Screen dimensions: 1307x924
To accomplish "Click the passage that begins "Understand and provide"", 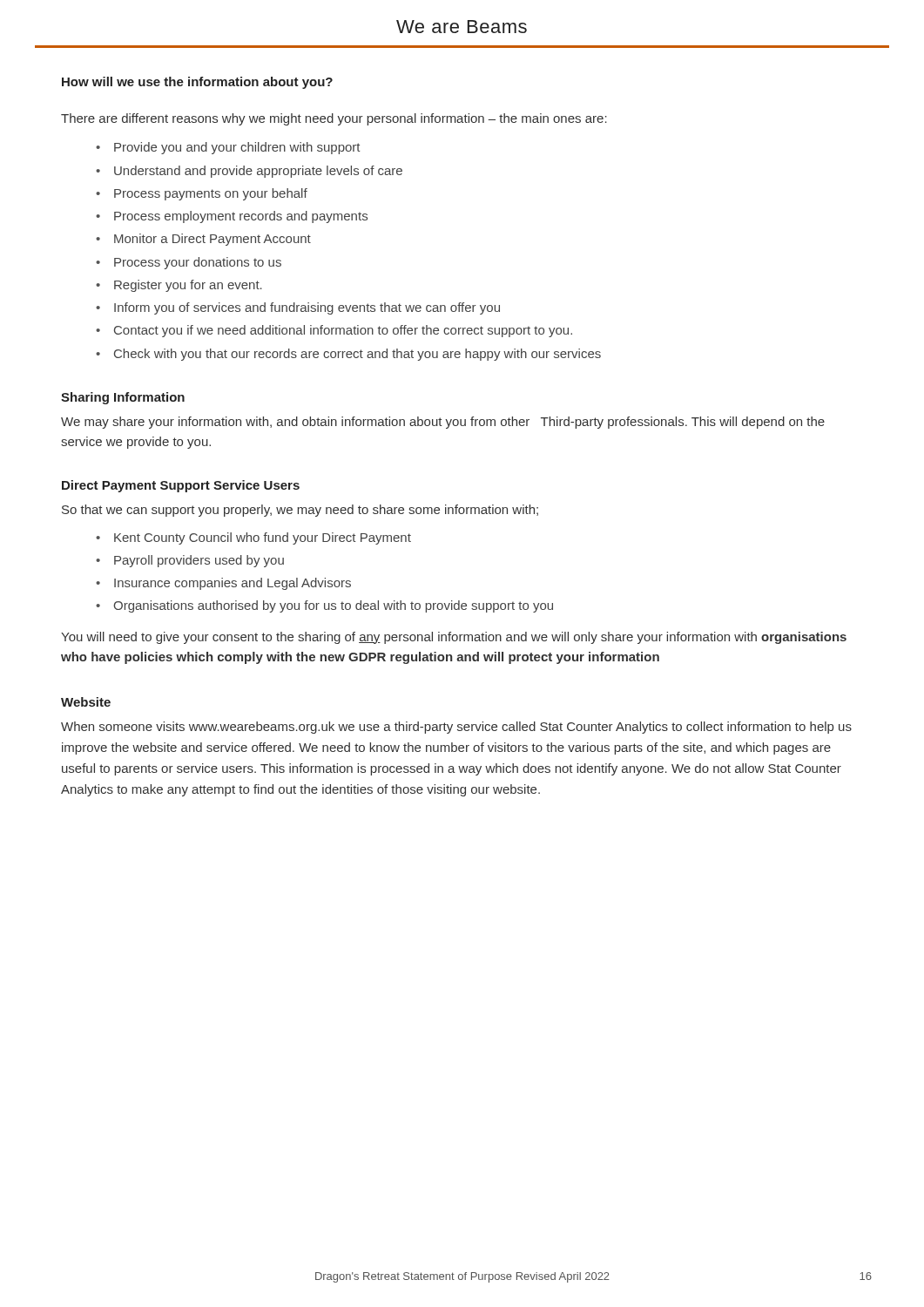I will tap(258, 170).
